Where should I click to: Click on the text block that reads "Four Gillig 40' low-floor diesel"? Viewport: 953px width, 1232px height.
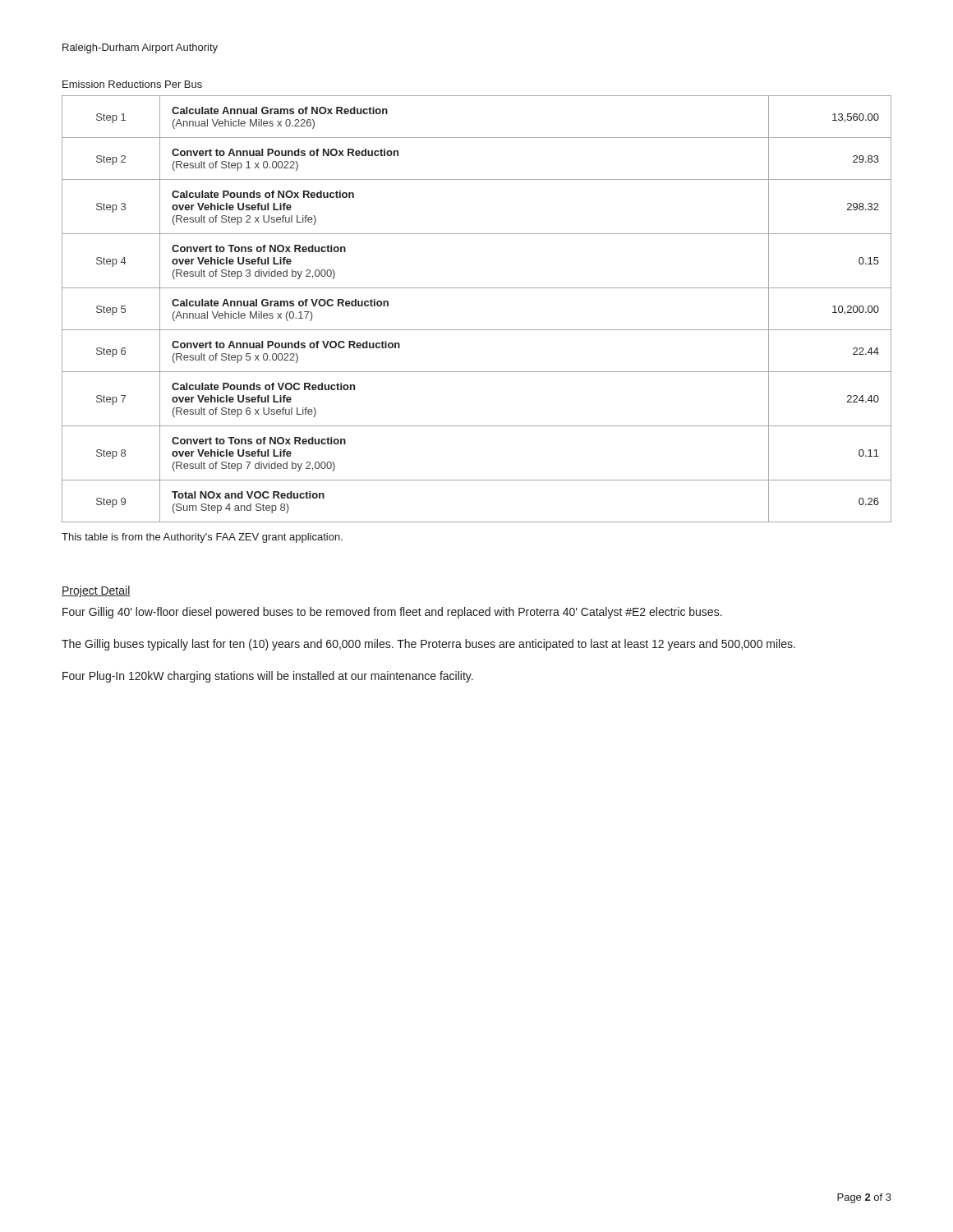coord(392,612)
